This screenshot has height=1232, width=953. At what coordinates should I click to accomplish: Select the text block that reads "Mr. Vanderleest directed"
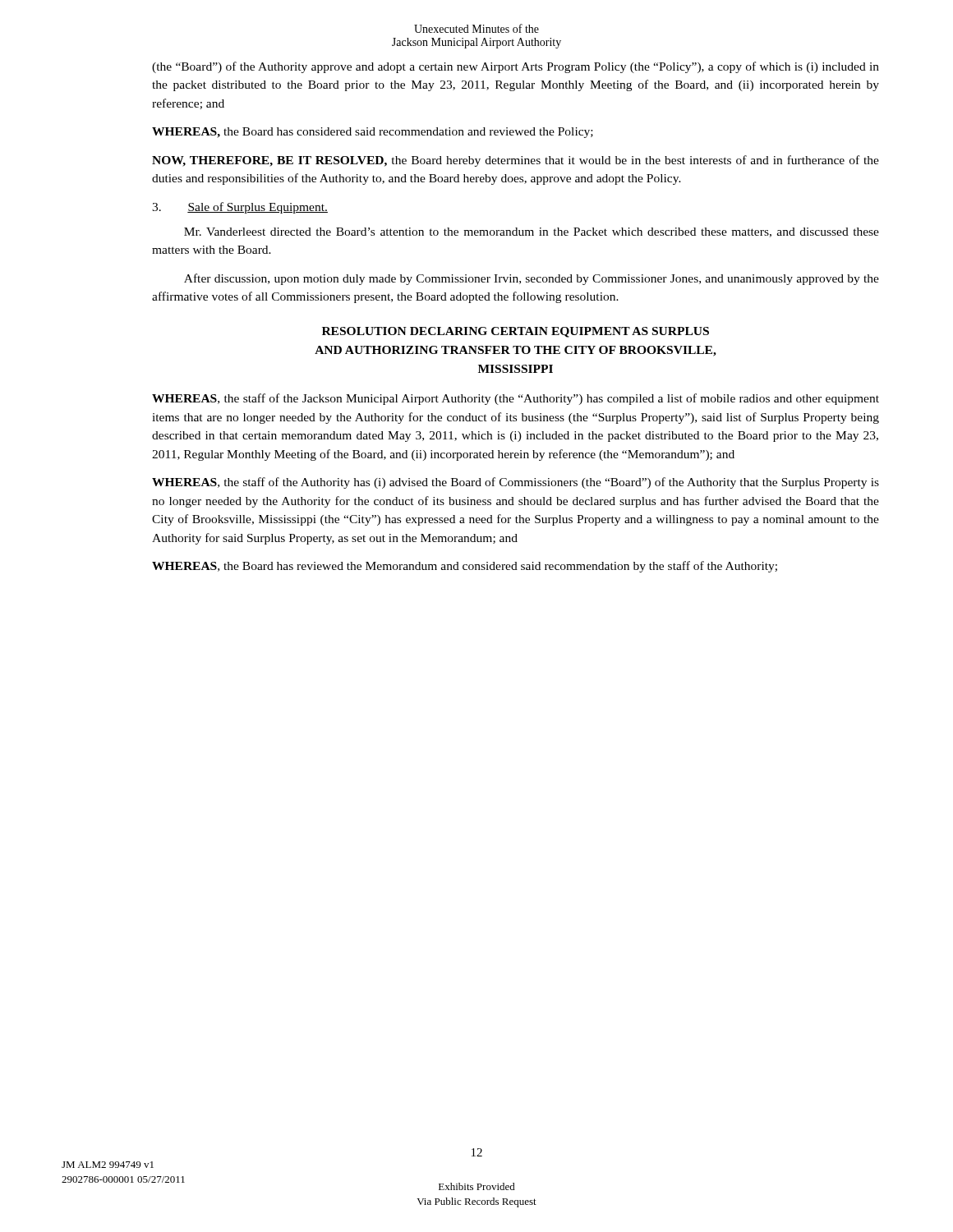[x=516, y=241]
